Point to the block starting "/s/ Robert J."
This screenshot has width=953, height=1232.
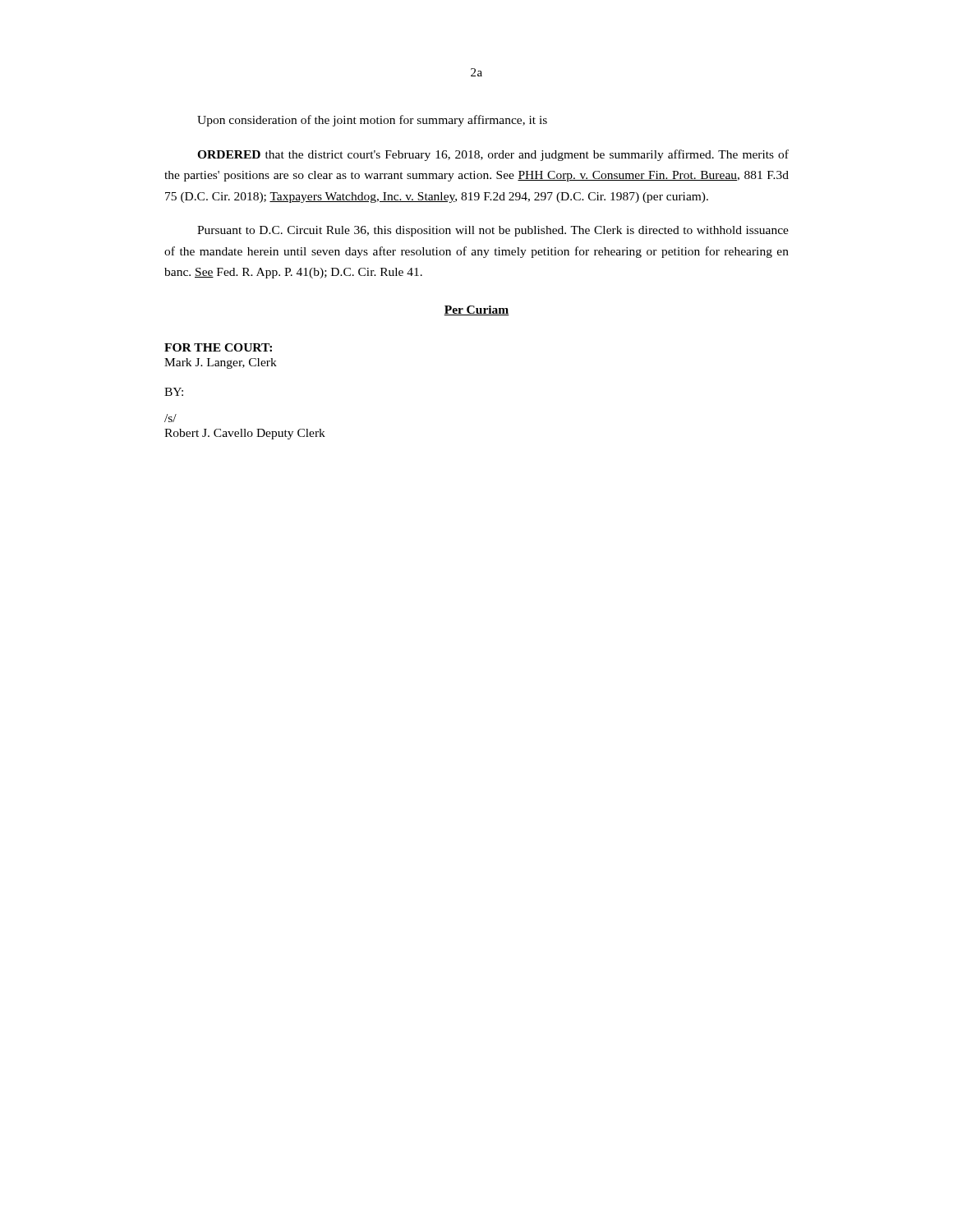[245, 425]
